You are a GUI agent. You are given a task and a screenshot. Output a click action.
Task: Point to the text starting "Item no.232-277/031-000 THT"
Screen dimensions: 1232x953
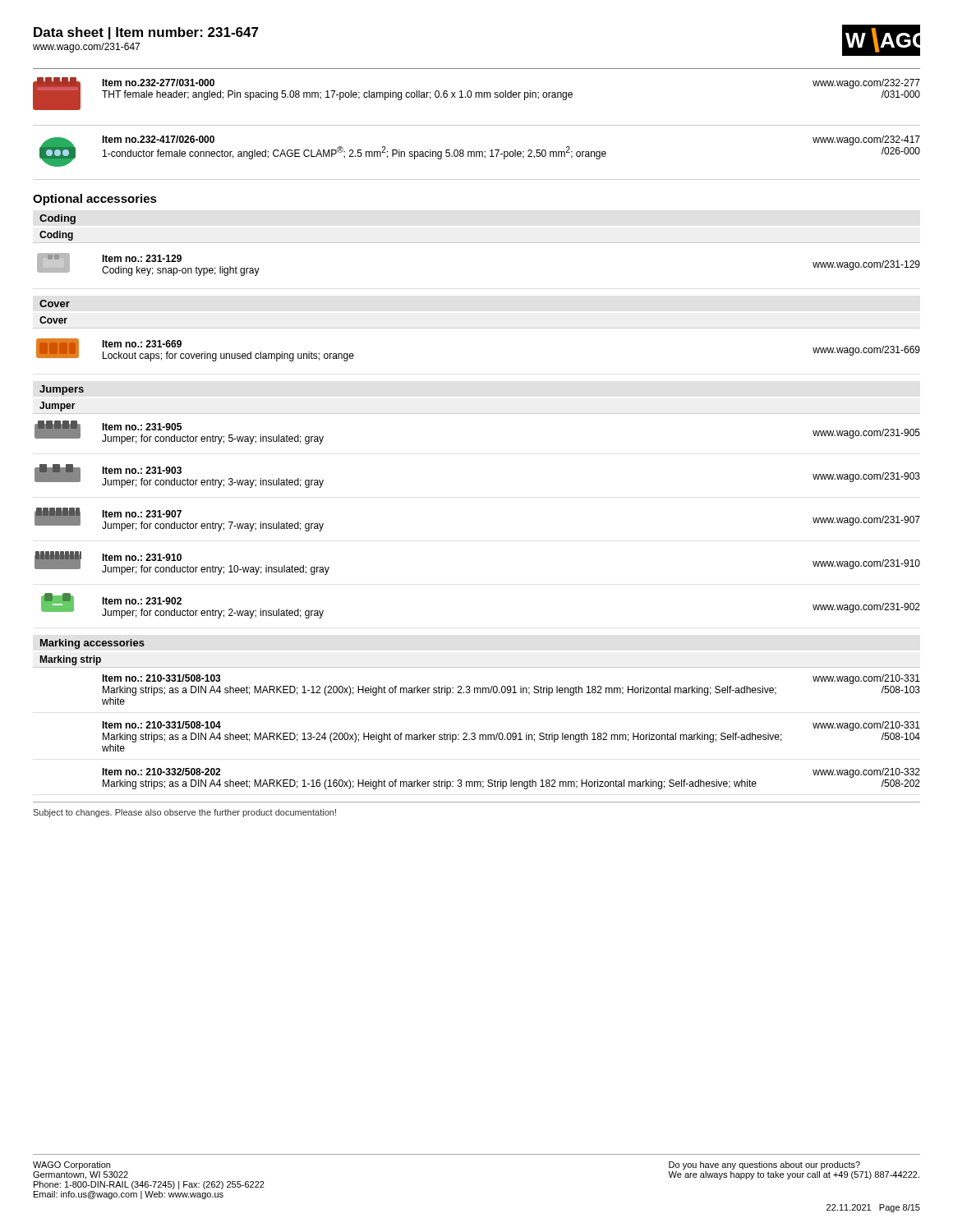tap(445, 89)
